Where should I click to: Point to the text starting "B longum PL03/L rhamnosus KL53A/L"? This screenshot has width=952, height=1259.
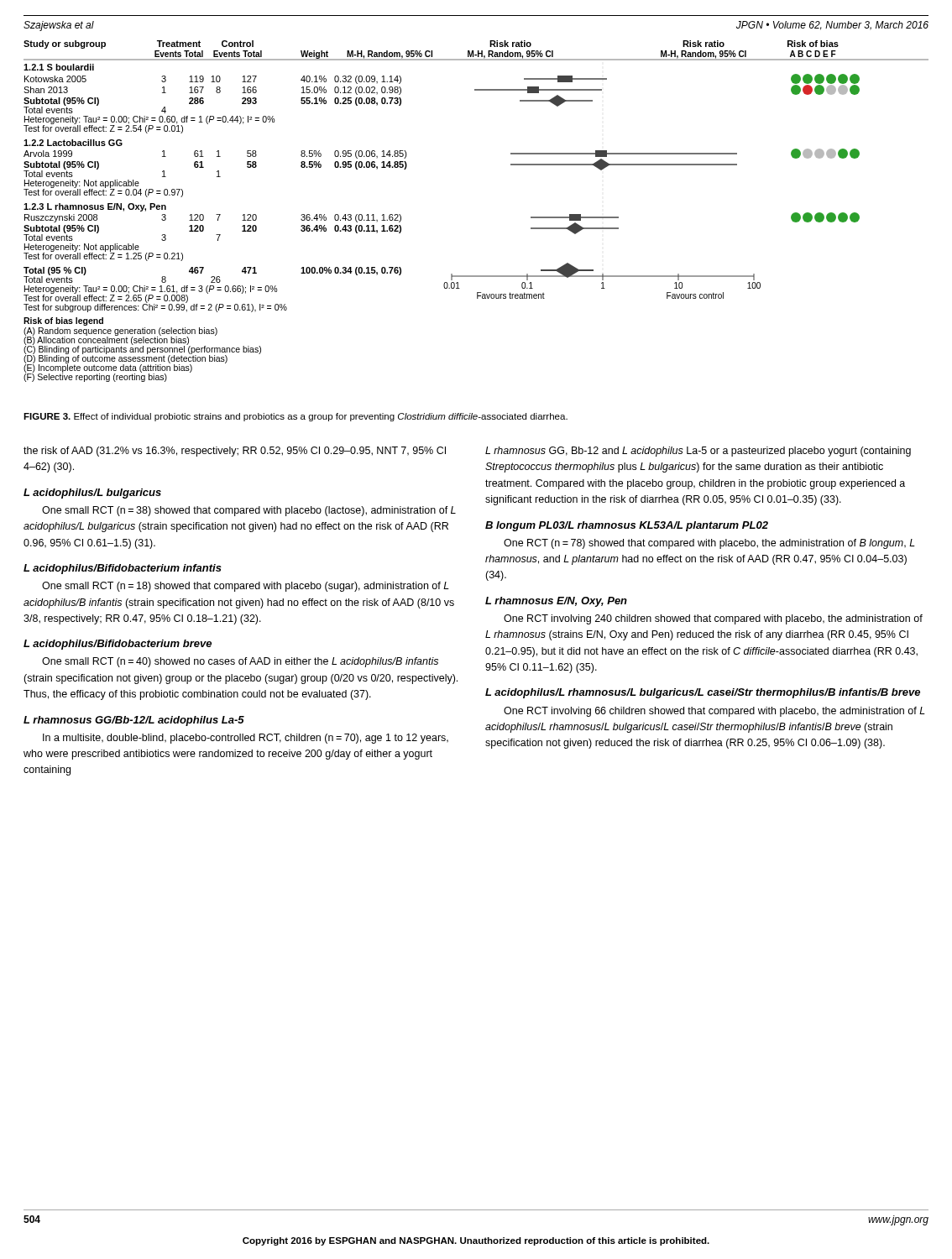coord(627,525)
